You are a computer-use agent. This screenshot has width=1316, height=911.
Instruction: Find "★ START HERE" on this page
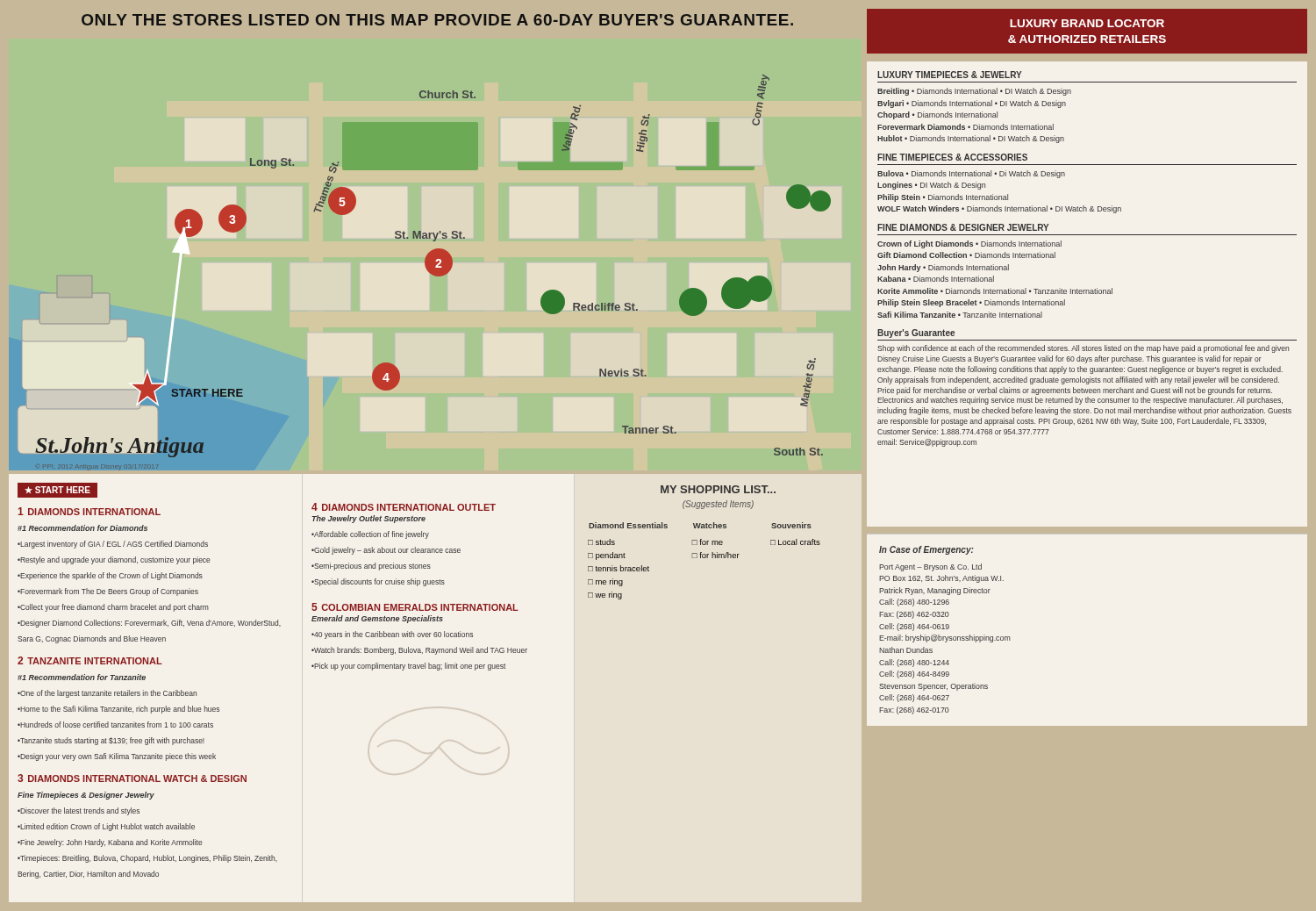click(57, 490)
